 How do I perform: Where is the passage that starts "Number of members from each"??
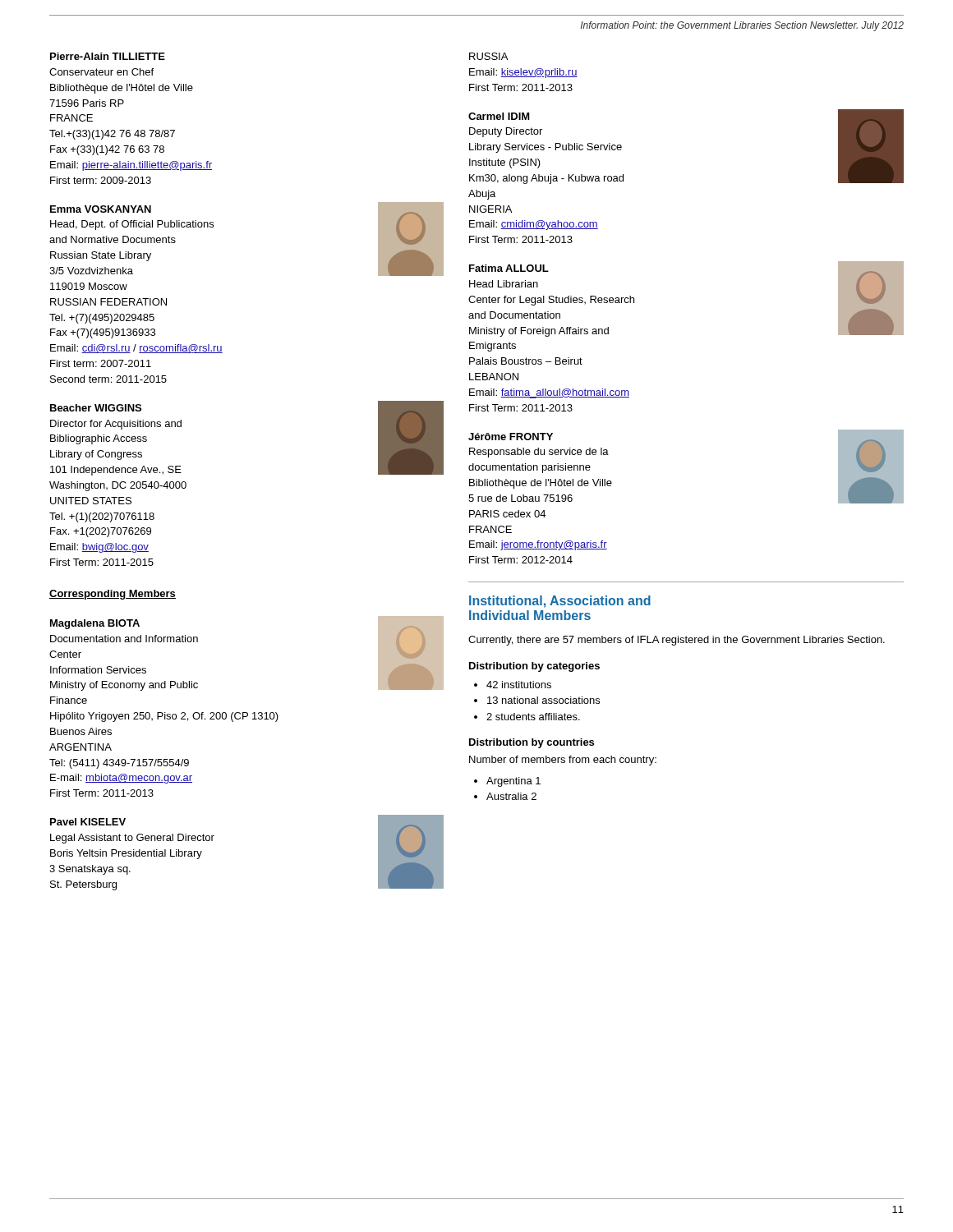pos(563,761)
